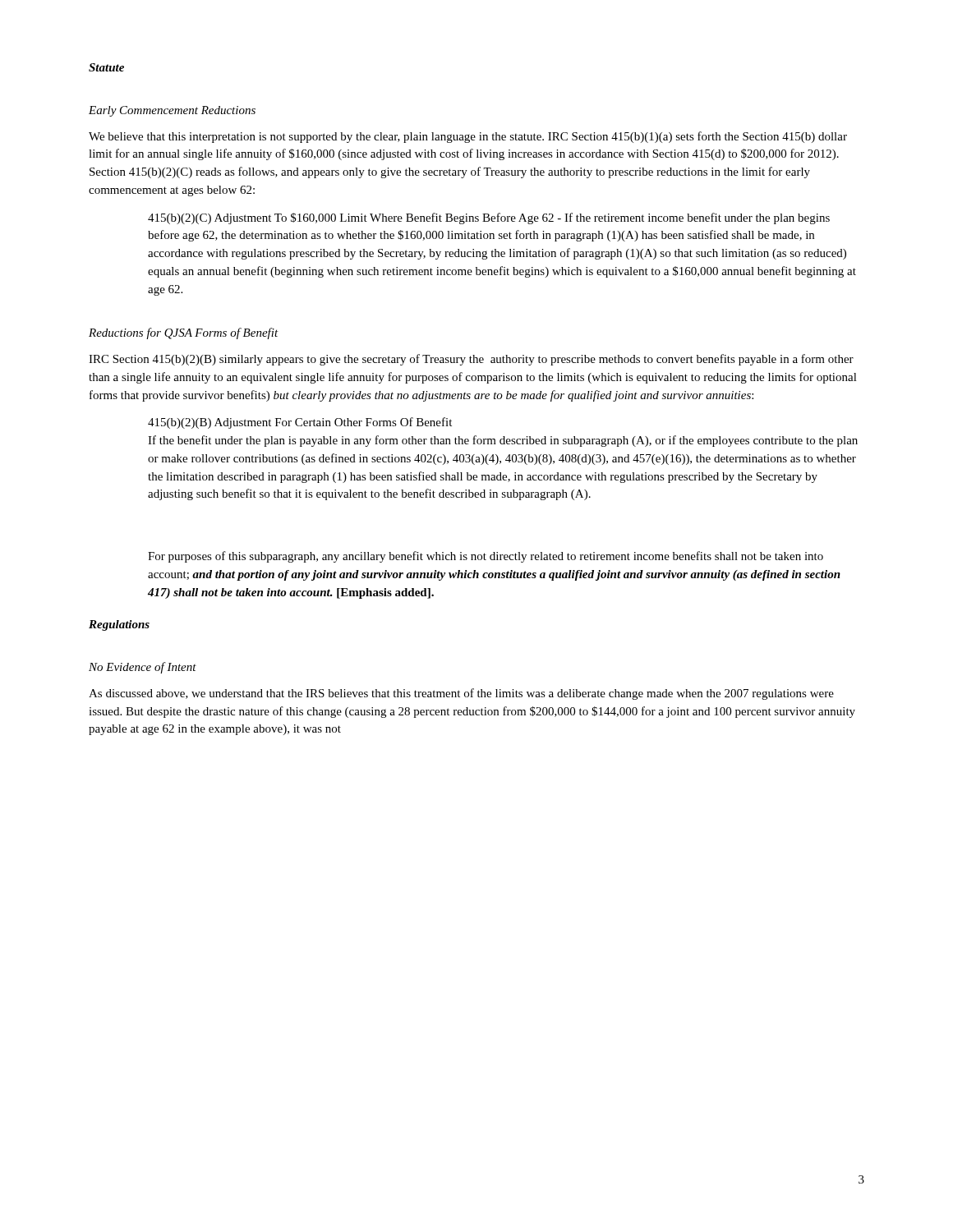Viewport: 953px width, 1232px height.
Task: Click where it says "No Evidence of Intent"
Action: click(x=142, y=667)
